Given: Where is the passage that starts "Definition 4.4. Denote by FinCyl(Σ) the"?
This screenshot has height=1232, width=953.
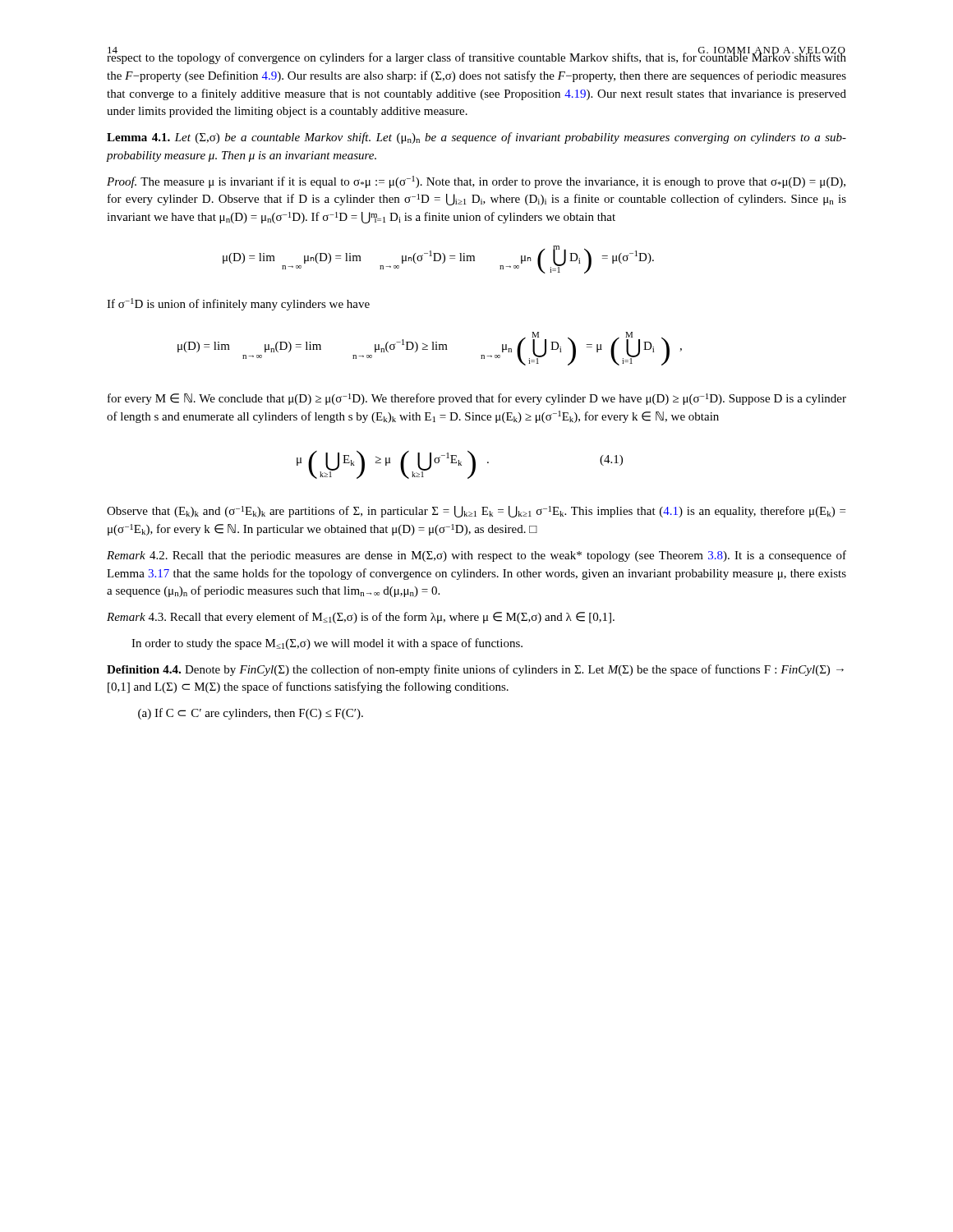Looking at the screenshot, I should [x=476, y=679].
